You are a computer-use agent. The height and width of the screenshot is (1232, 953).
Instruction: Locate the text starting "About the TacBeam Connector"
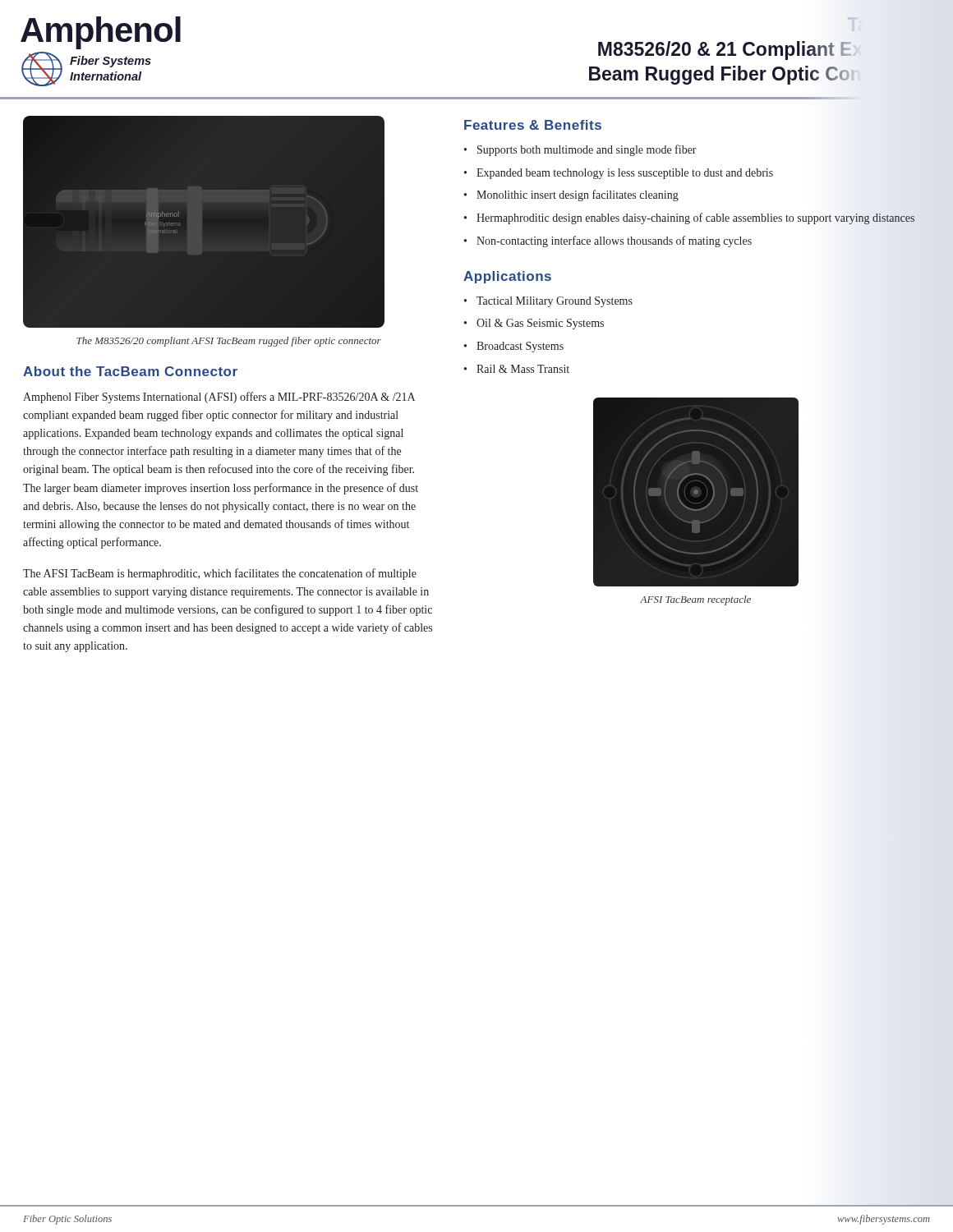130,372
